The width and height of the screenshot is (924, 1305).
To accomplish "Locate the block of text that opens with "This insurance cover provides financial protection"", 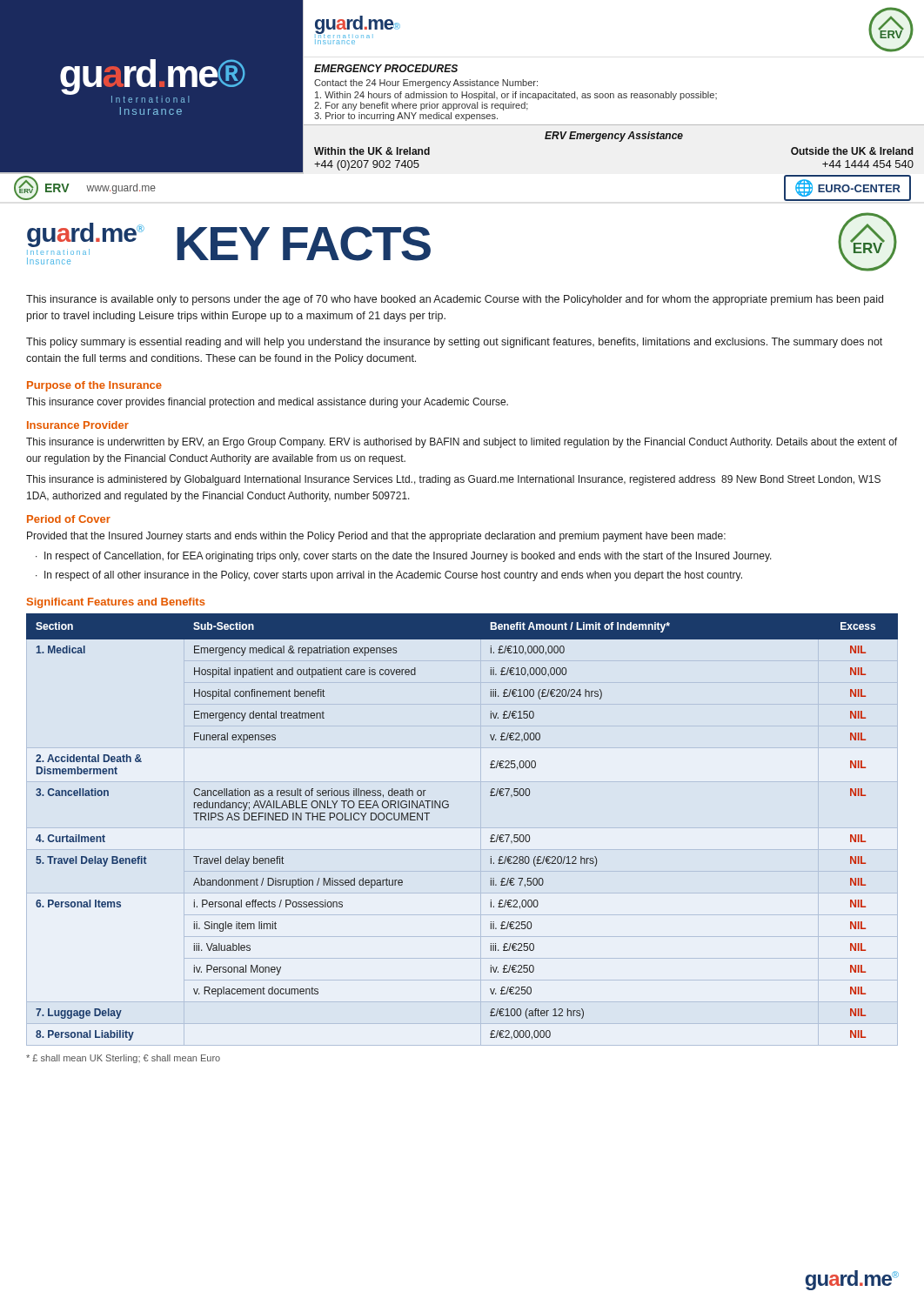I will [267, 401].
